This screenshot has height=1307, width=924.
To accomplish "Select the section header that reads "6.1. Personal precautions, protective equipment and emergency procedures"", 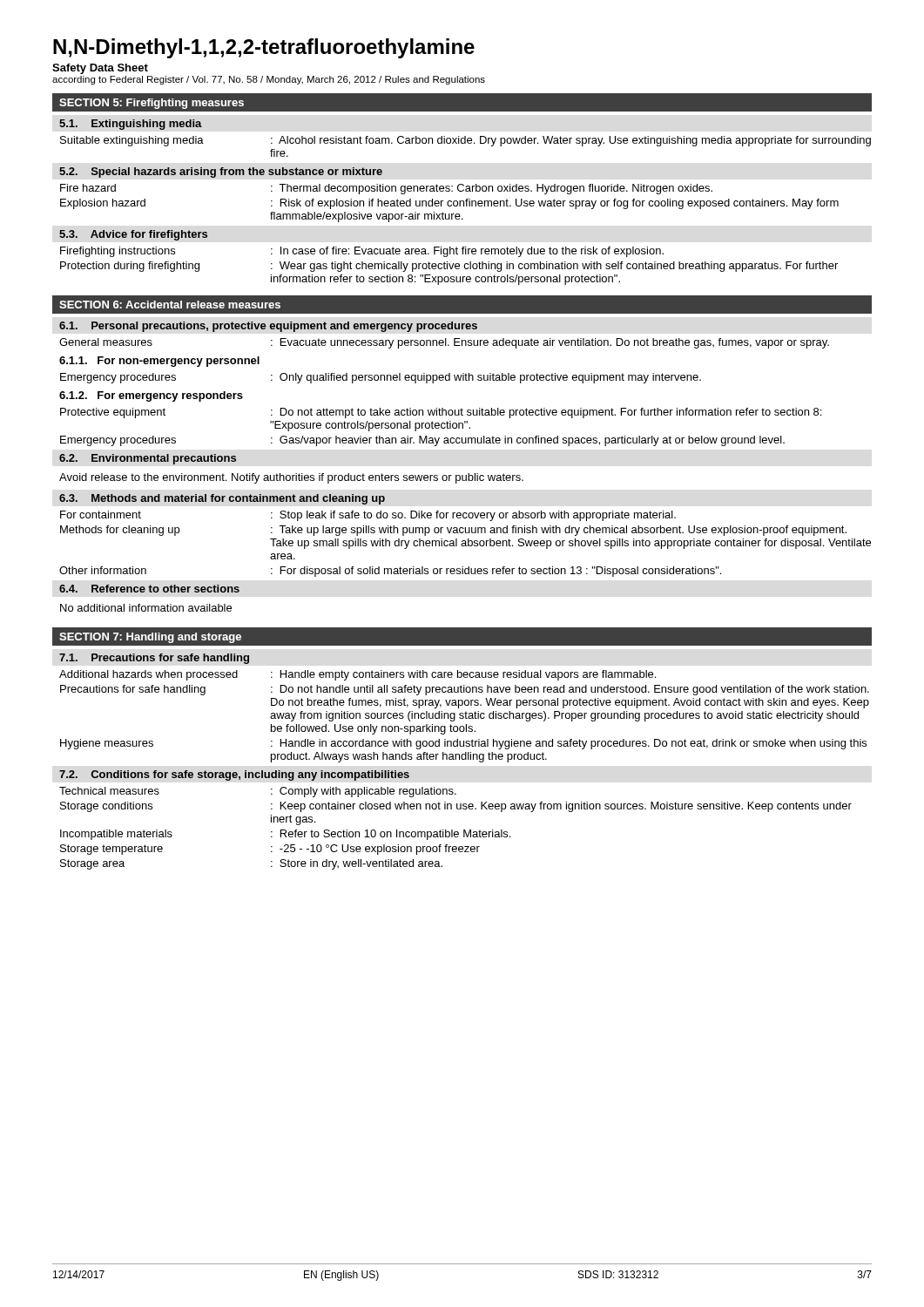I will point(462,325).
